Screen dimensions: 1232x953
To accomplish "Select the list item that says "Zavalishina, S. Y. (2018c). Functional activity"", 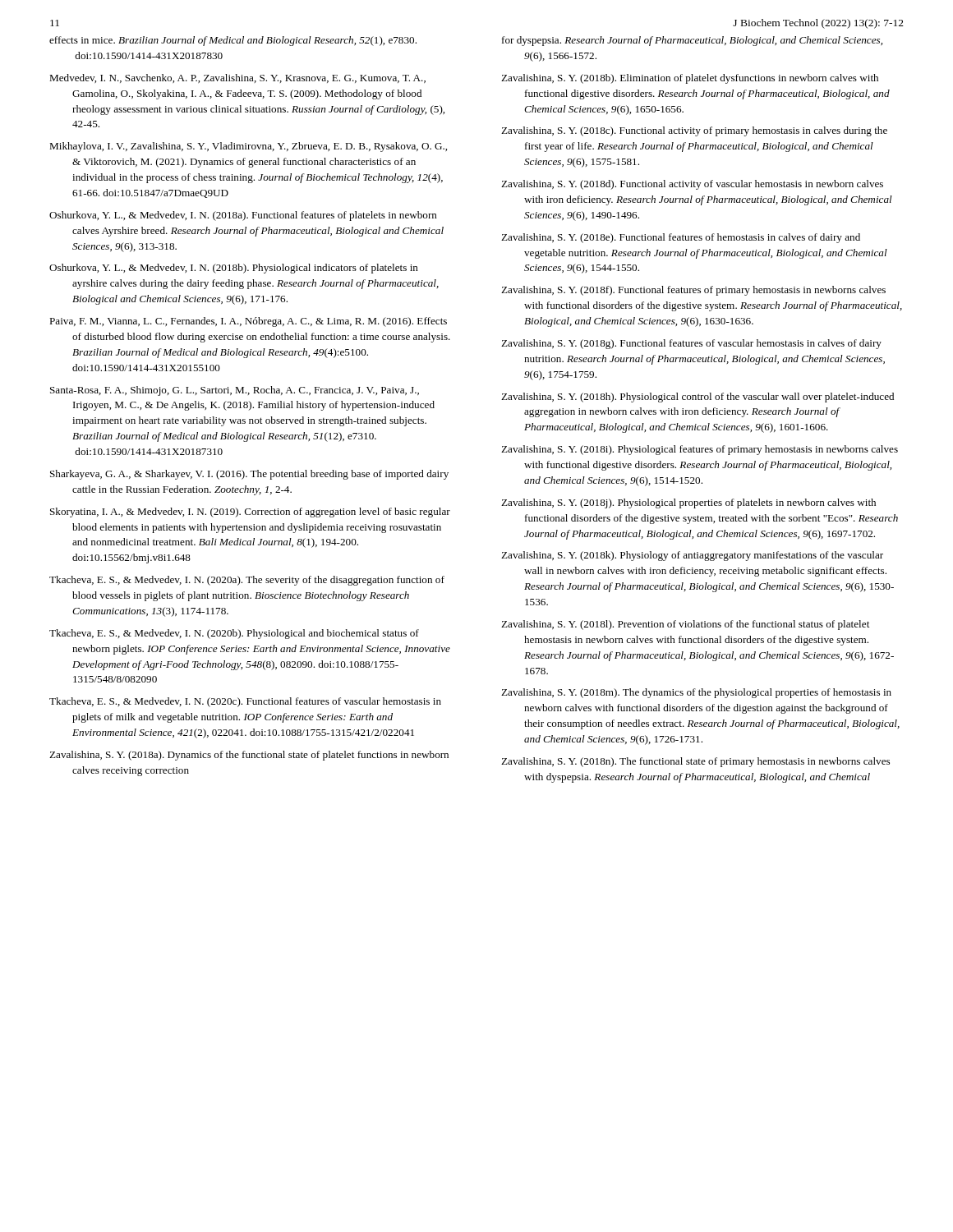I will pos(694,146).
